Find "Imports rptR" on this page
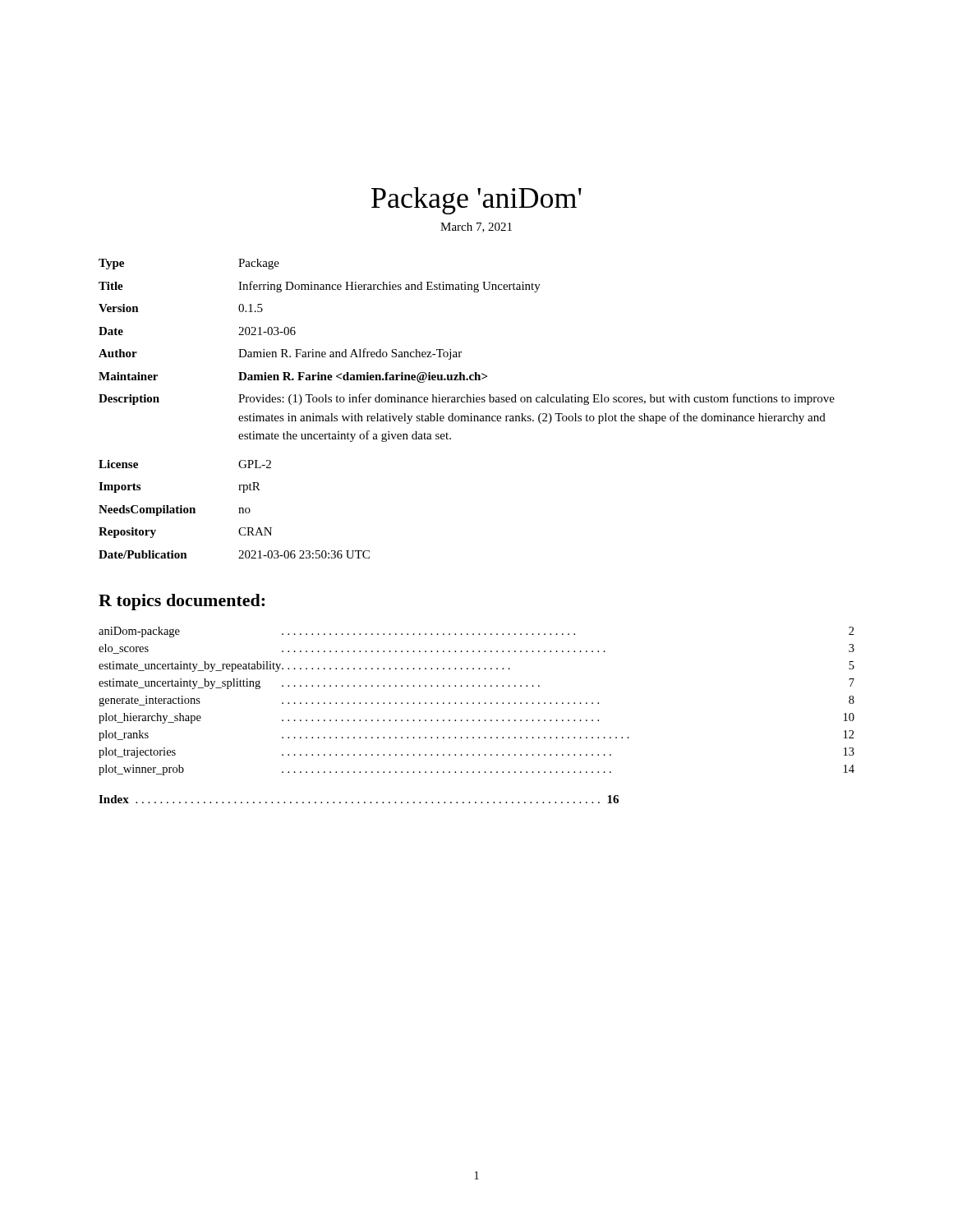 pos(123,487)
